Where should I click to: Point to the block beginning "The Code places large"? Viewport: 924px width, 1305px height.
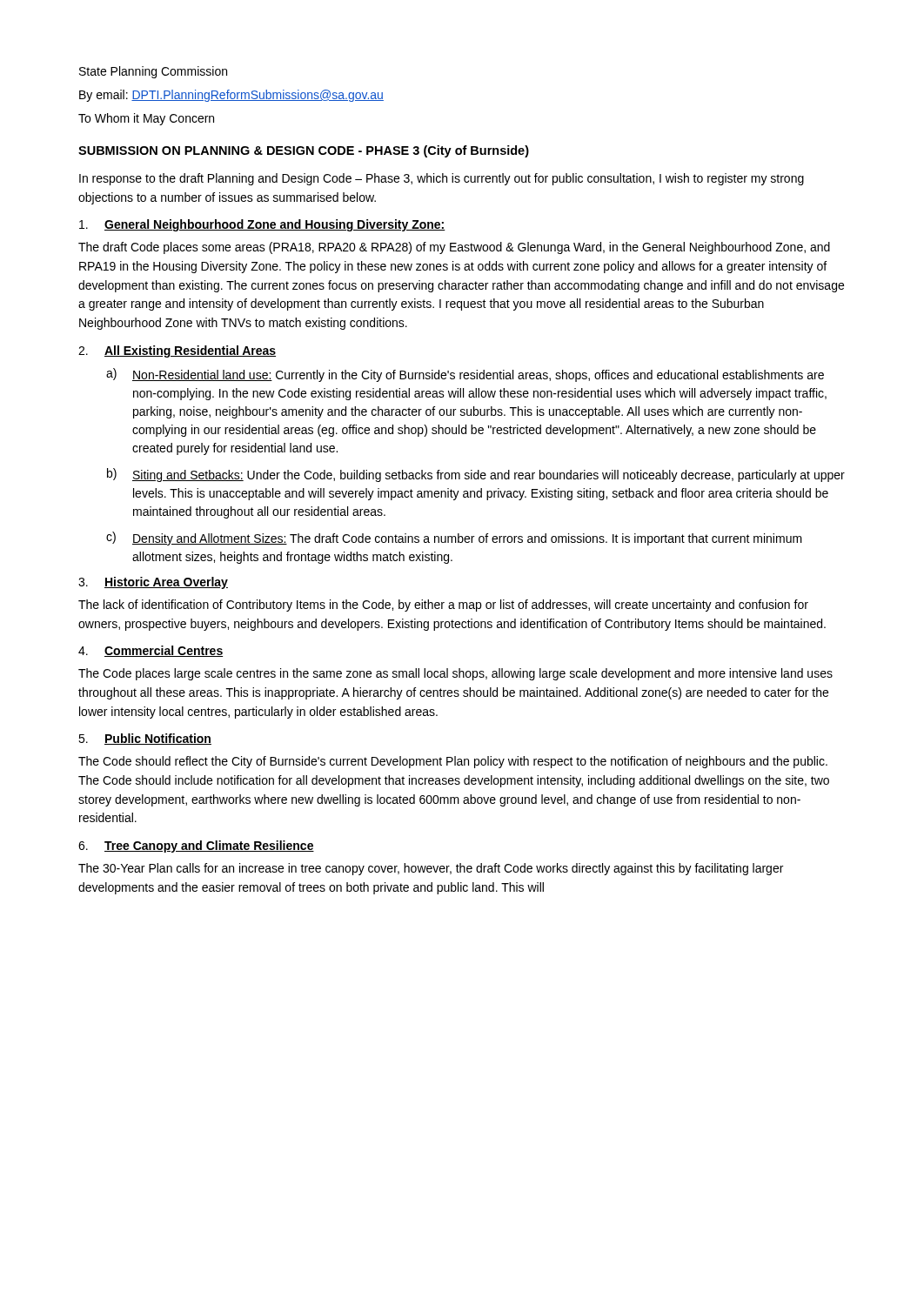[x=455, y=692]
